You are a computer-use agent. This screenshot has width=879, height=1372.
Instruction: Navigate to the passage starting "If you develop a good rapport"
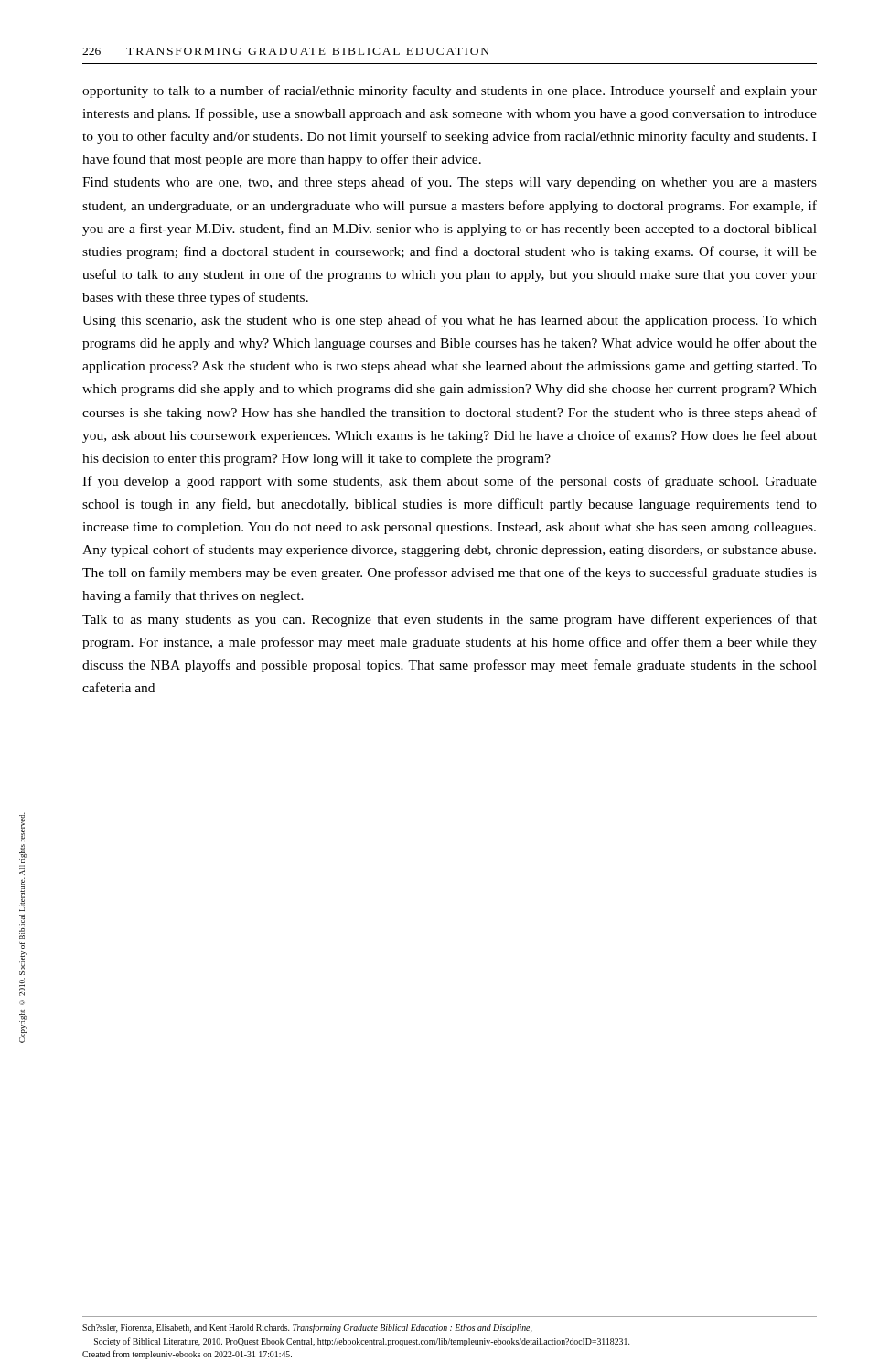(450, 538)
